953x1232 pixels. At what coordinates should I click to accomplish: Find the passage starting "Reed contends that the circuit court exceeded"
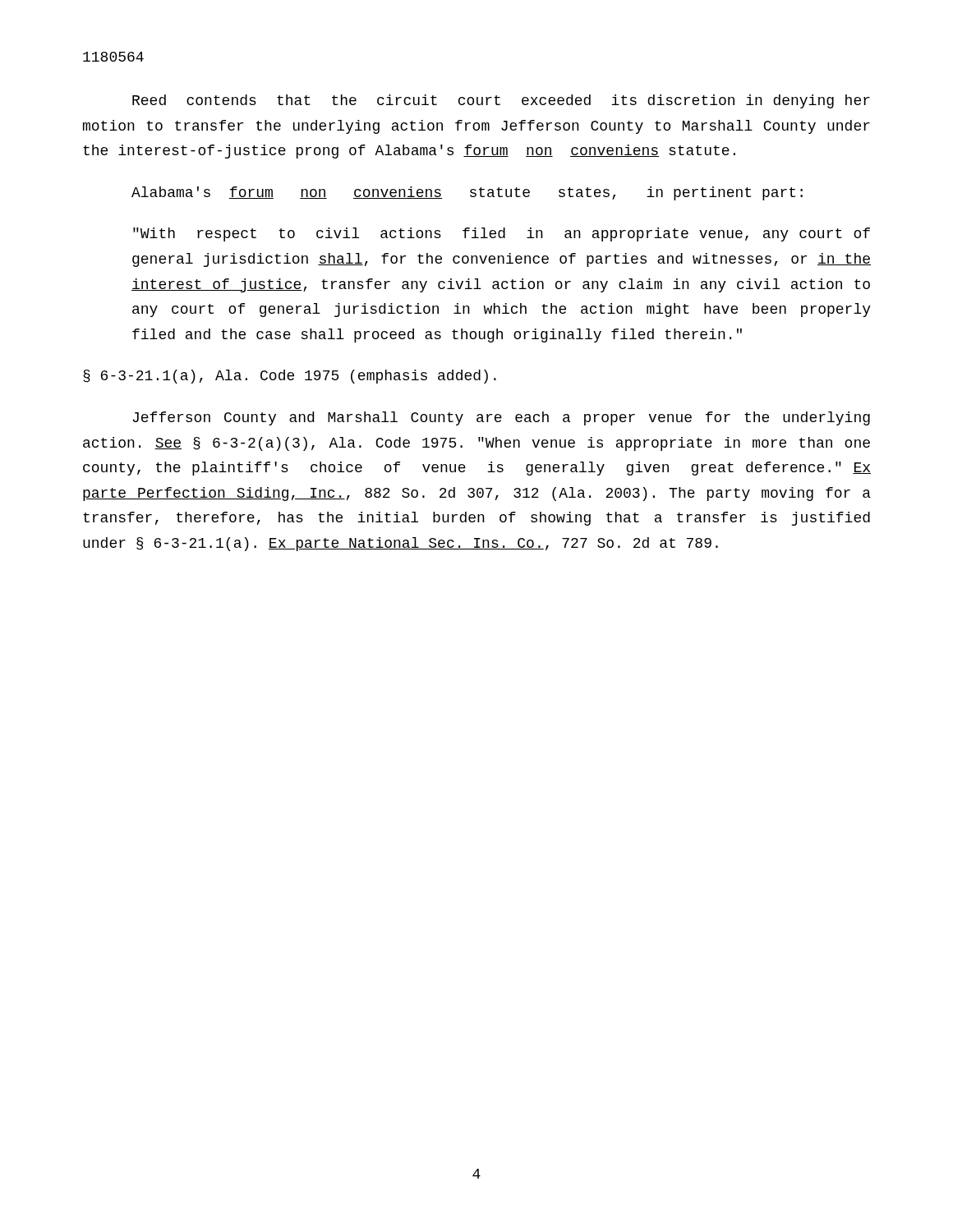(476, 126)
